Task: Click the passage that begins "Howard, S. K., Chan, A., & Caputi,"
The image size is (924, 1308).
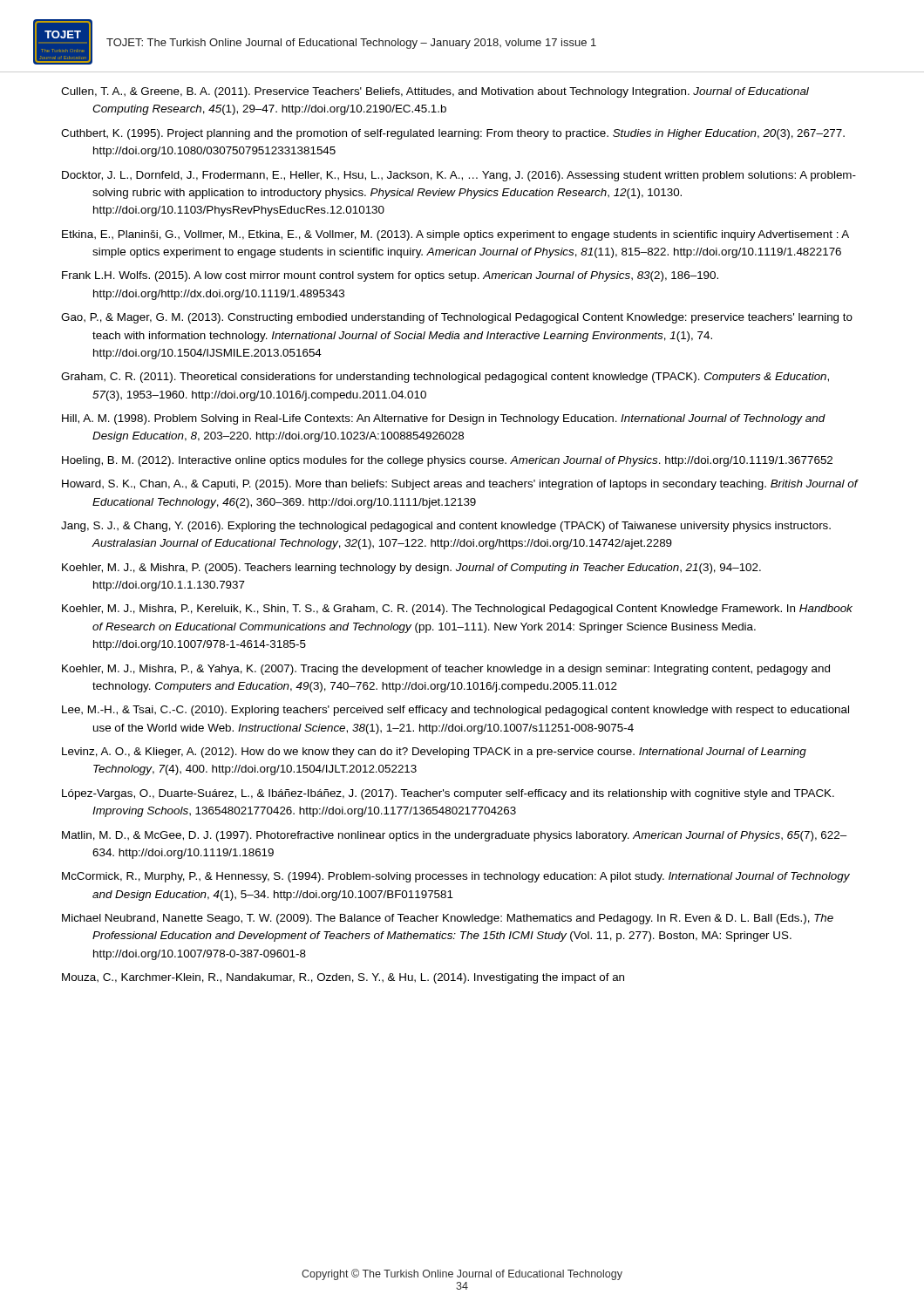Action: [x=459, y=493]
